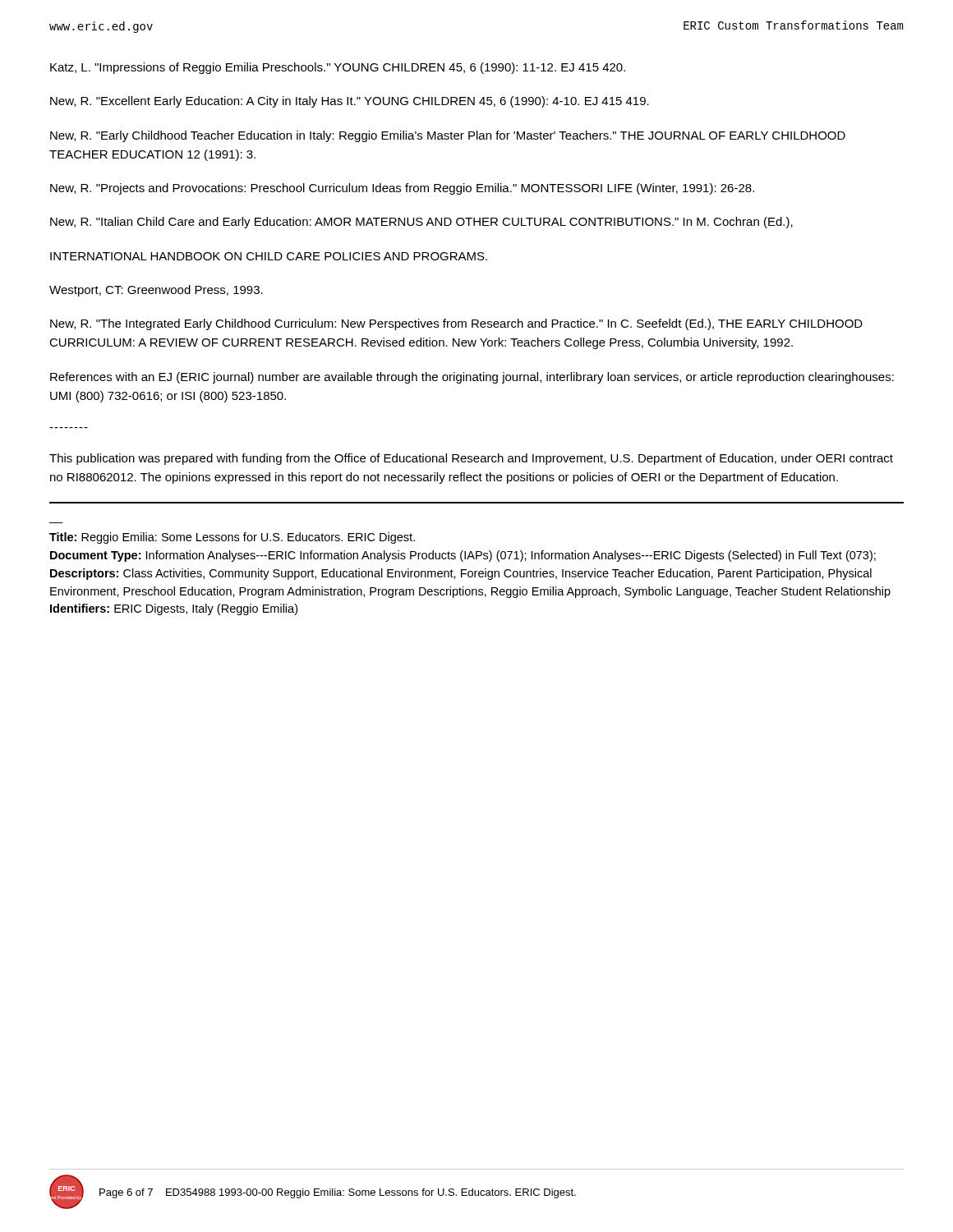Select the text block that reads "Westport, CT: Greenwood"
The height and width of the screenshot is (1232, 953).
[156, 289]
